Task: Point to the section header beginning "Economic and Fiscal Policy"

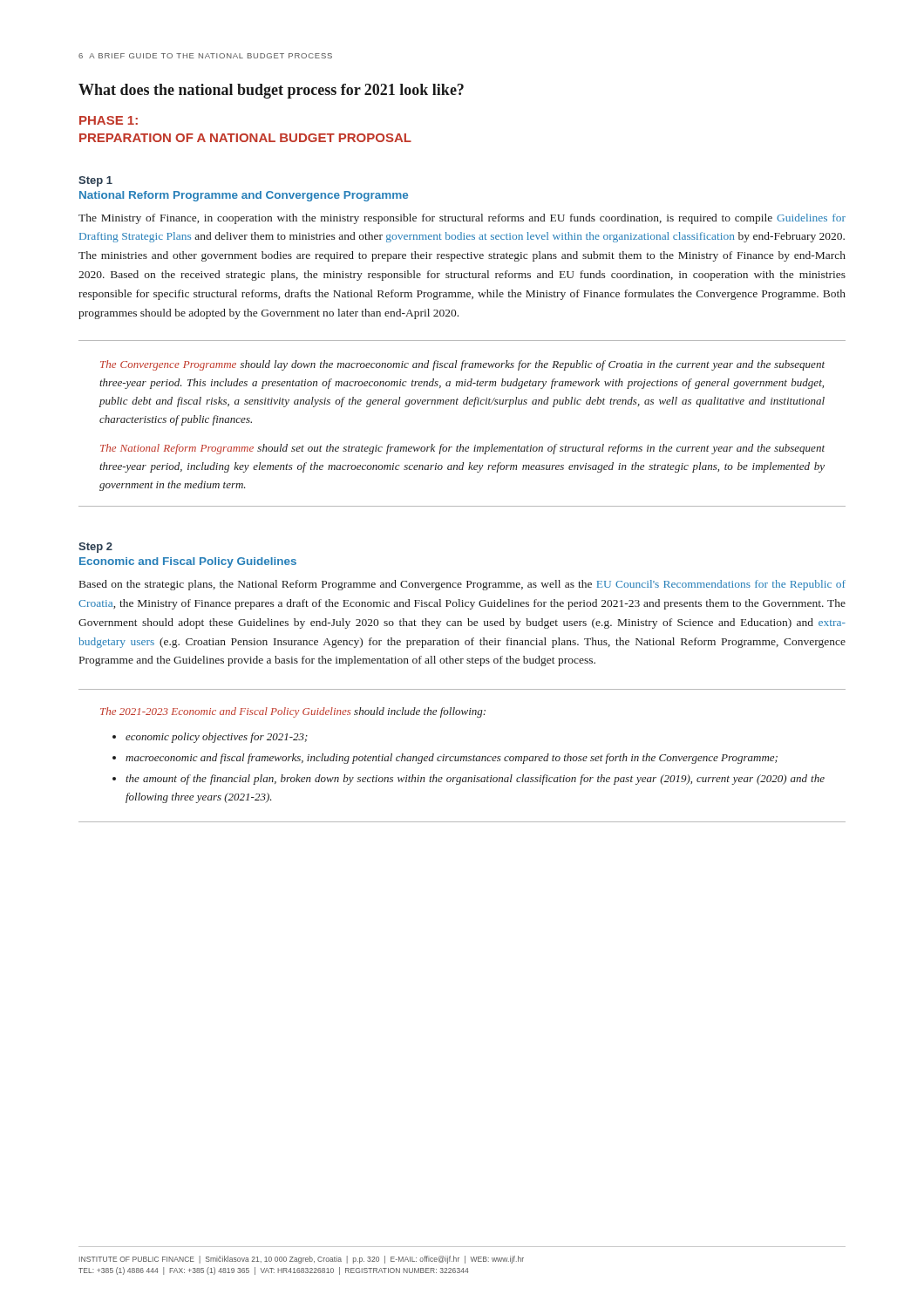Action: coord(188,561)
